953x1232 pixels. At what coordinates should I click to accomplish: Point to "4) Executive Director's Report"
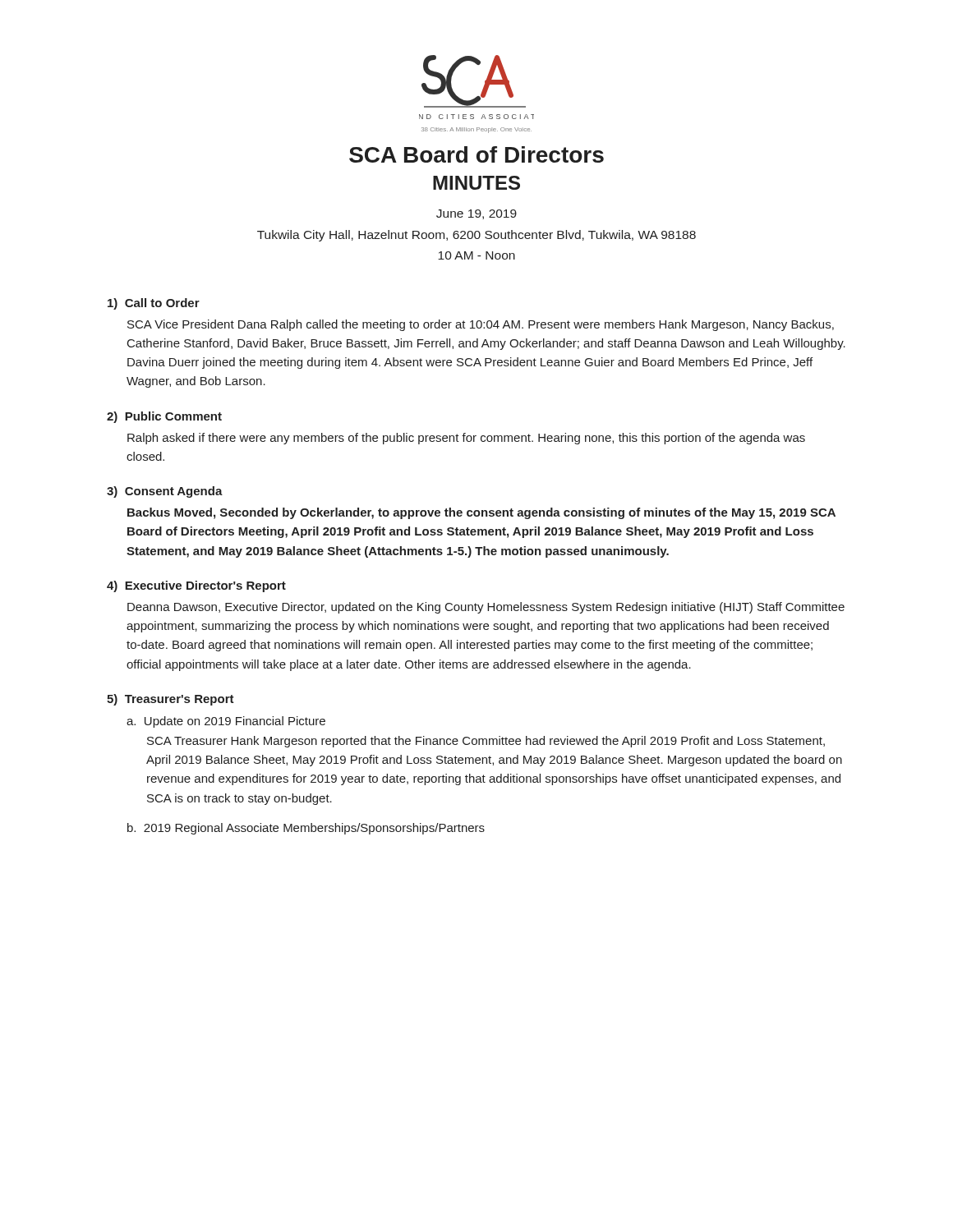coord(196,585)
